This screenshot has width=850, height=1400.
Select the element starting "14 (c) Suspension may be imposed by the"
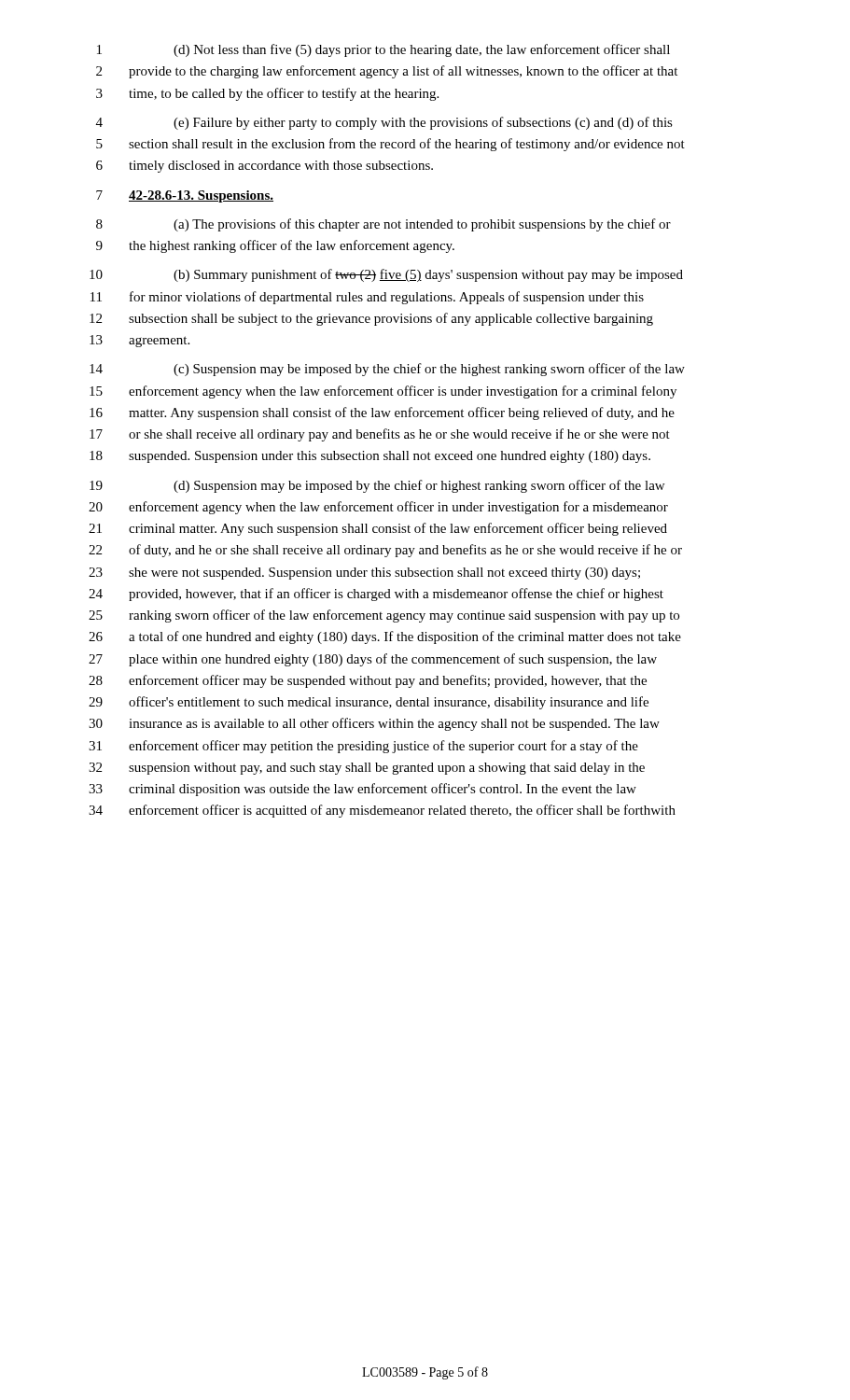point(425,370)
